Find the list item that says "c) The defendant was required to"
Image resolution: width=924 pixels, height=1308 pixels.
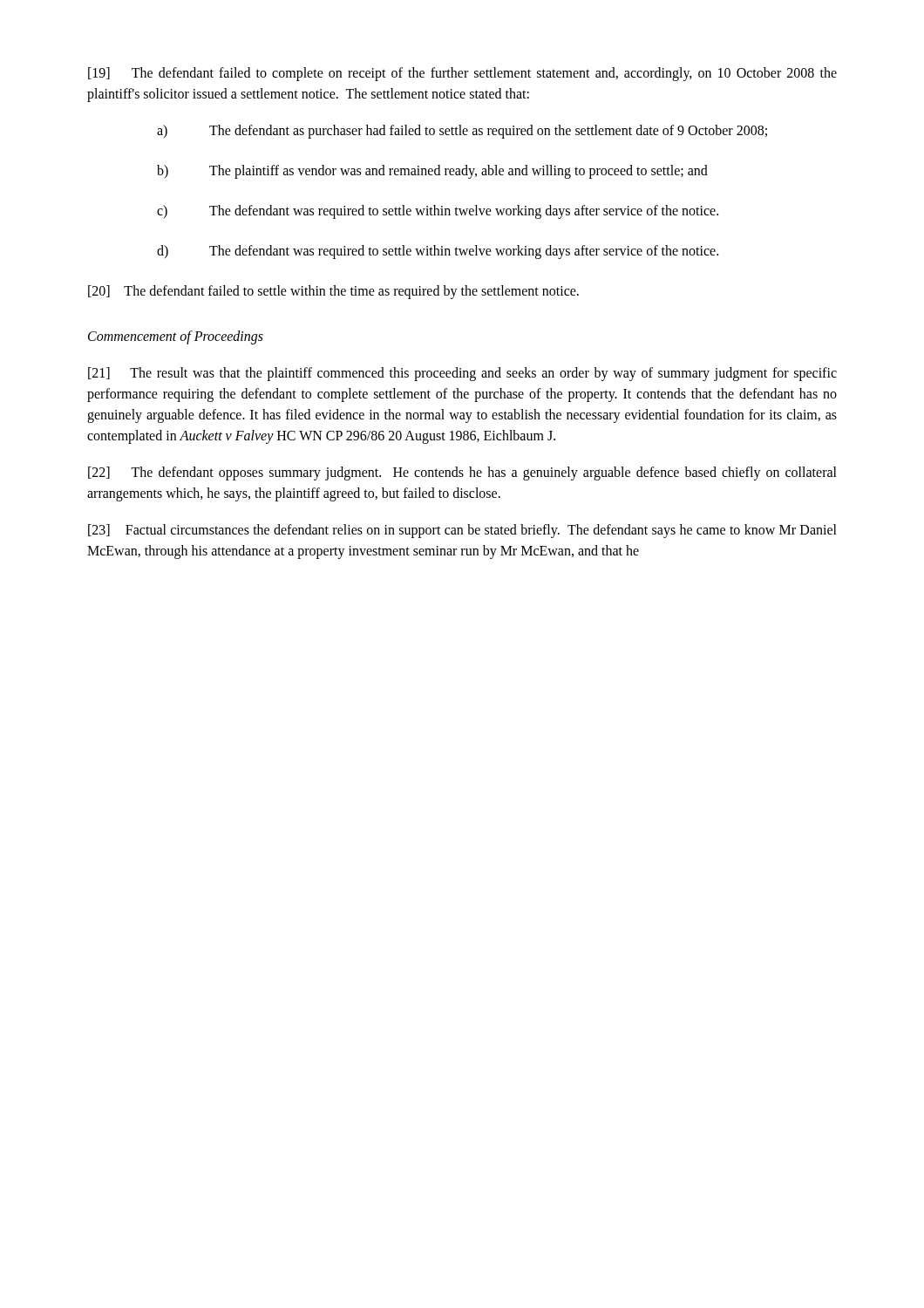coord(497,211)
